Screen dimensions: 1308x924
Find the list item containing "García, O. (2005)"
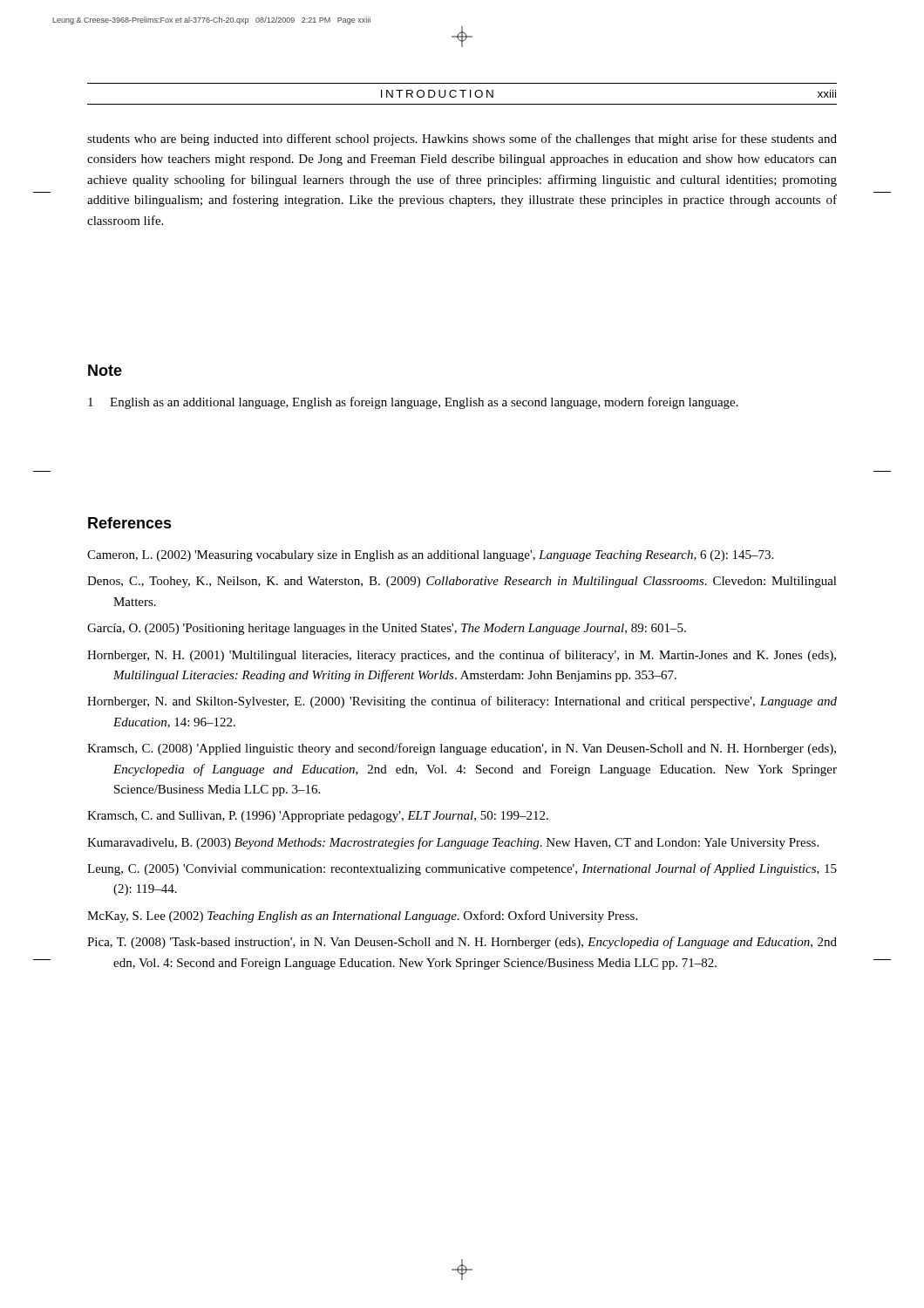[x=387, y=628]
